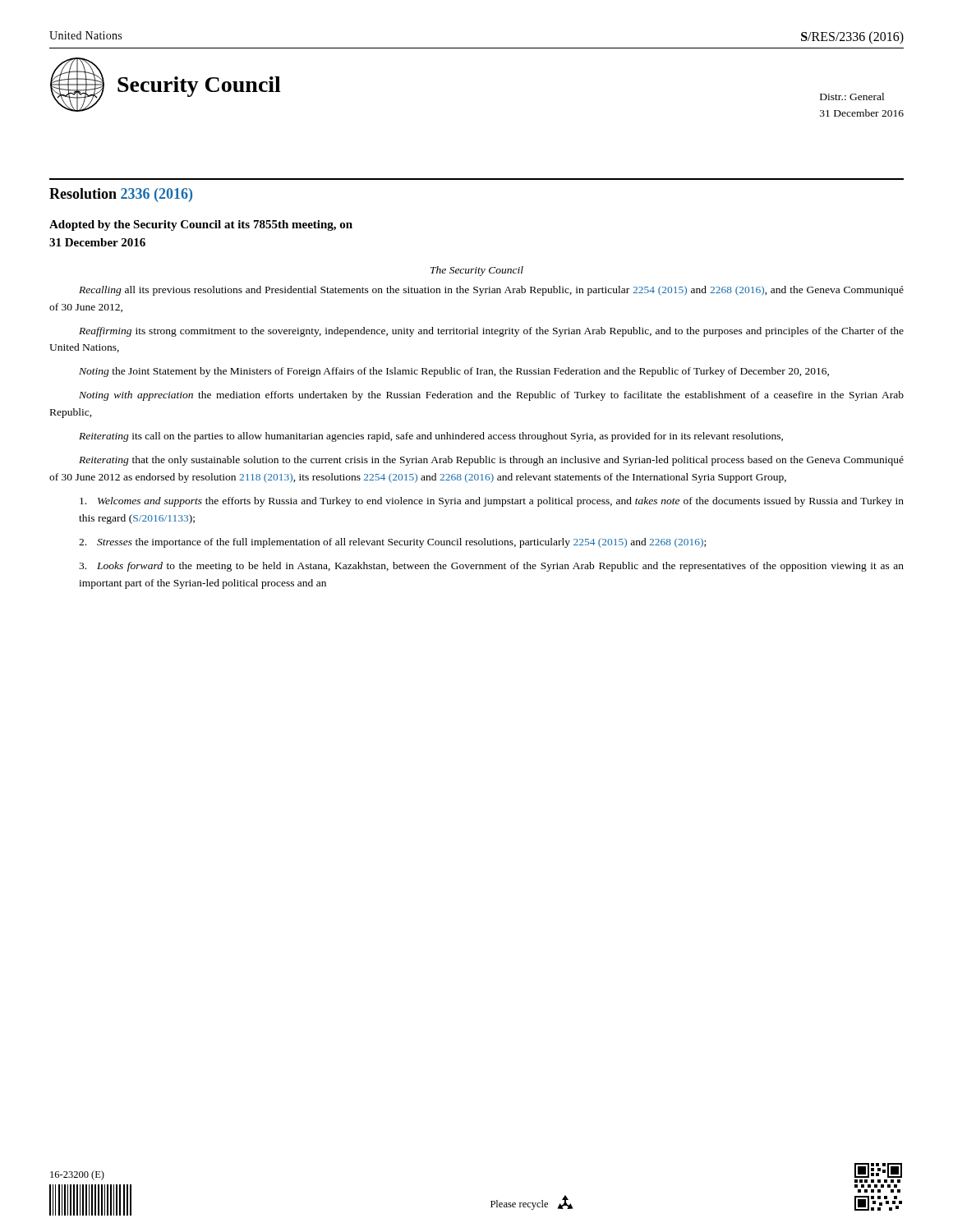This screenshot has height=1232, width=953.
Task: Locate the text starting "The Security Council"
Action: [476, 270]
